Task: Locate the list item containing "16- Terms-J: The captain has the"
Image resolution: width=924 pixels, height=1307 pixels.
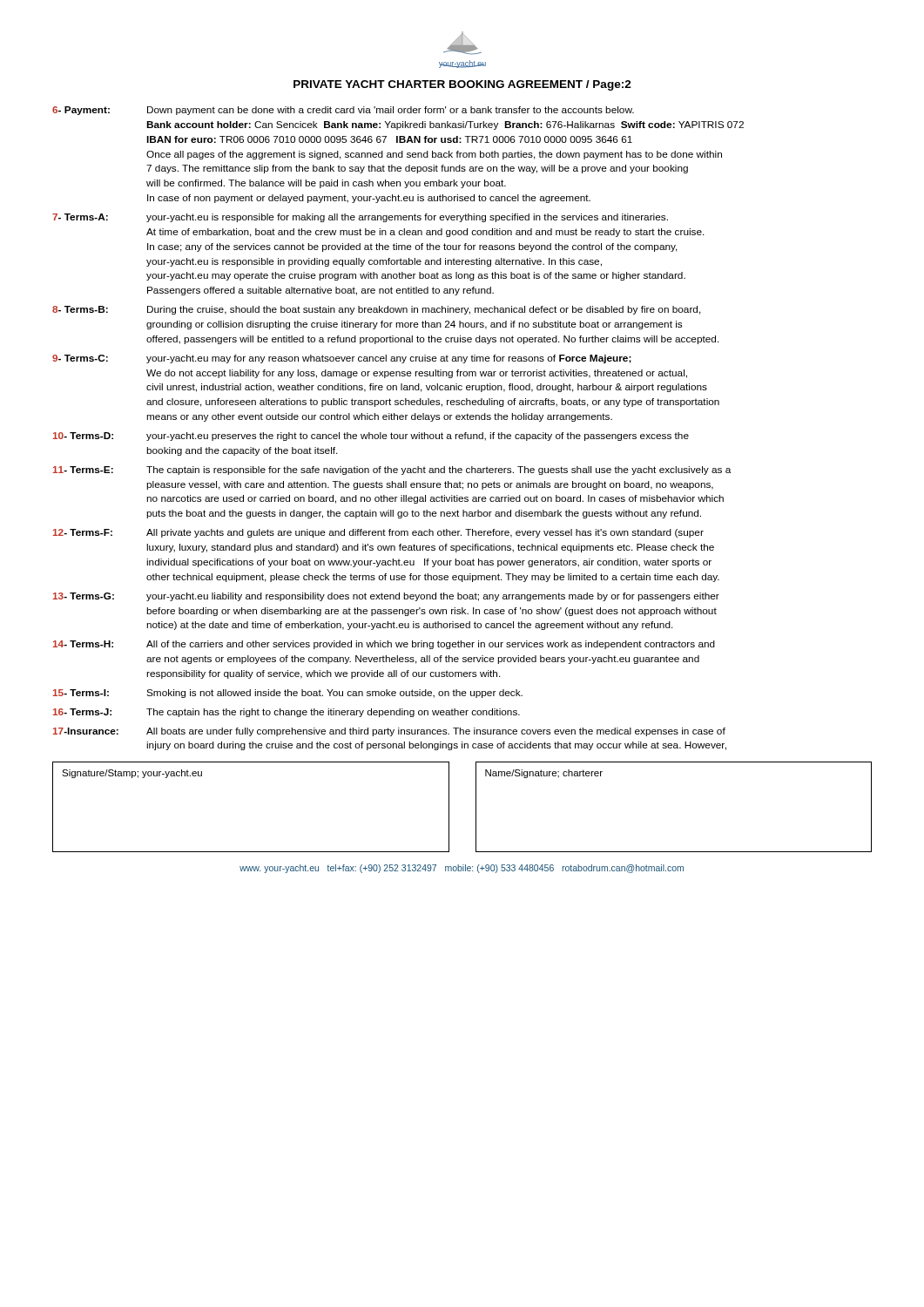Action: click(x=462, y=712)
